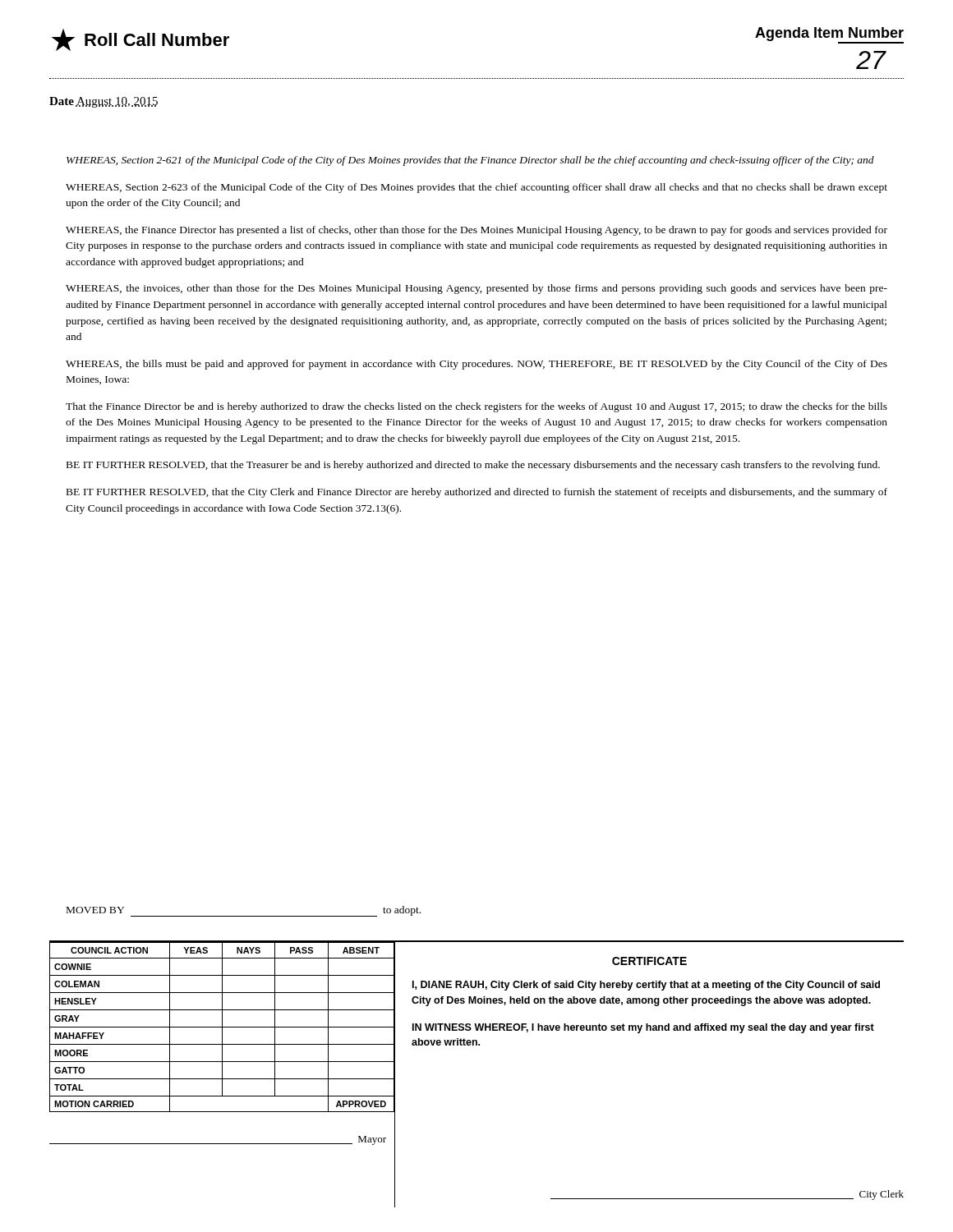Point to "★ Roll Call Number"

click(x=139, y=40)
